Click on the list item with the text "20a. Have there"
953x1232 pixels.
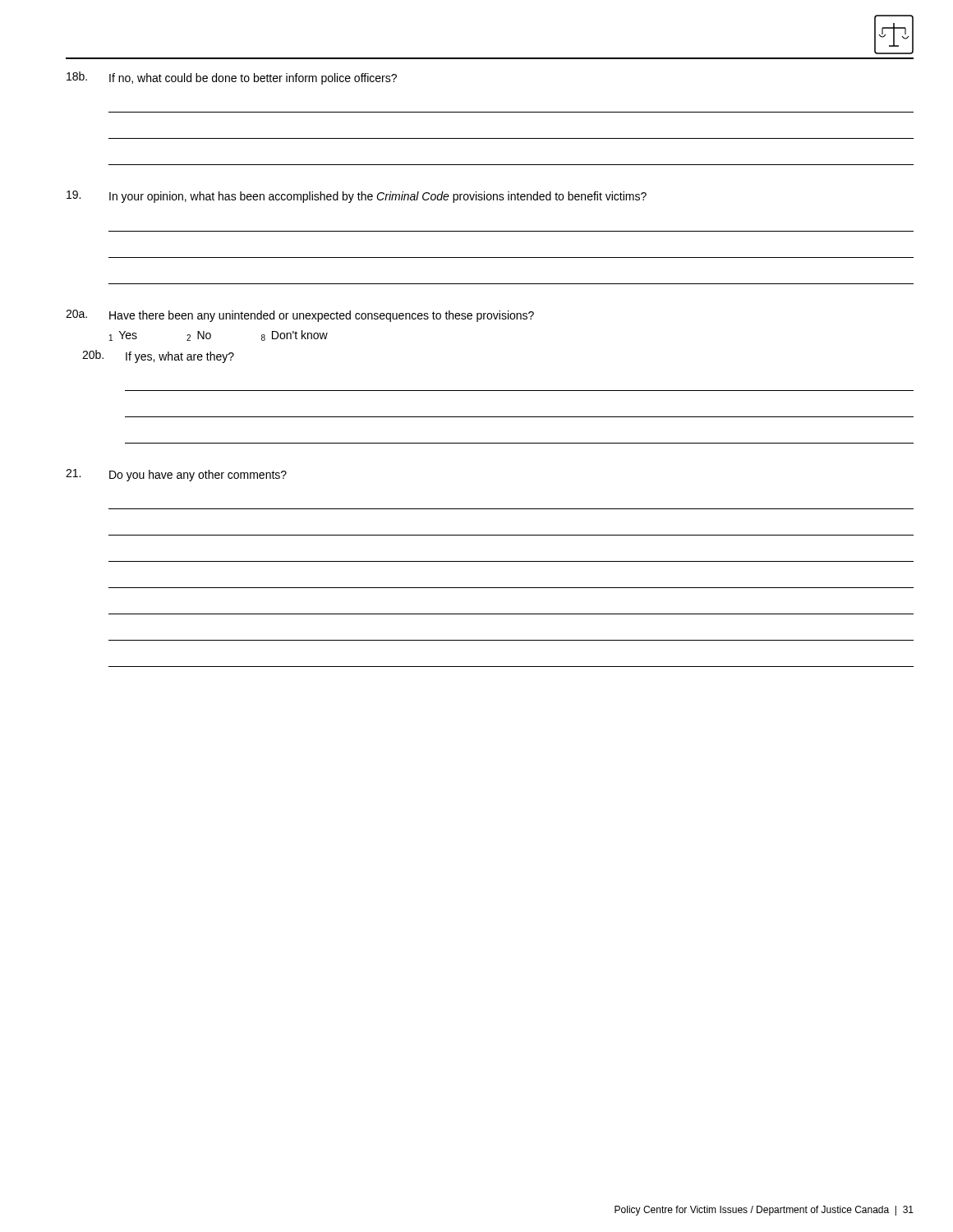click(300, 316)
